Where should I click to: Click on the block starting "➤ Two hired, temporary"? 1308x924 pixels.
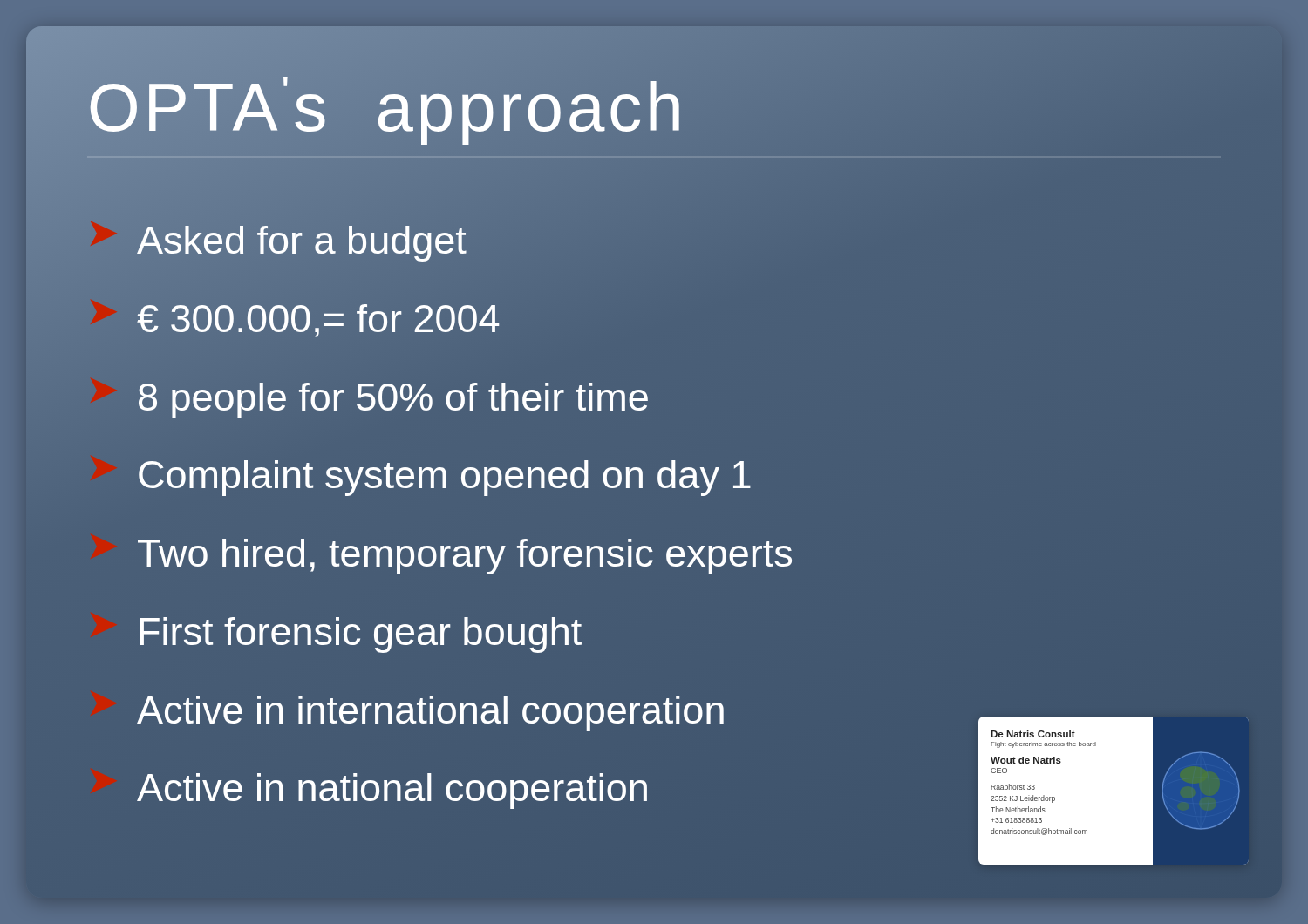tap(440, 553)
